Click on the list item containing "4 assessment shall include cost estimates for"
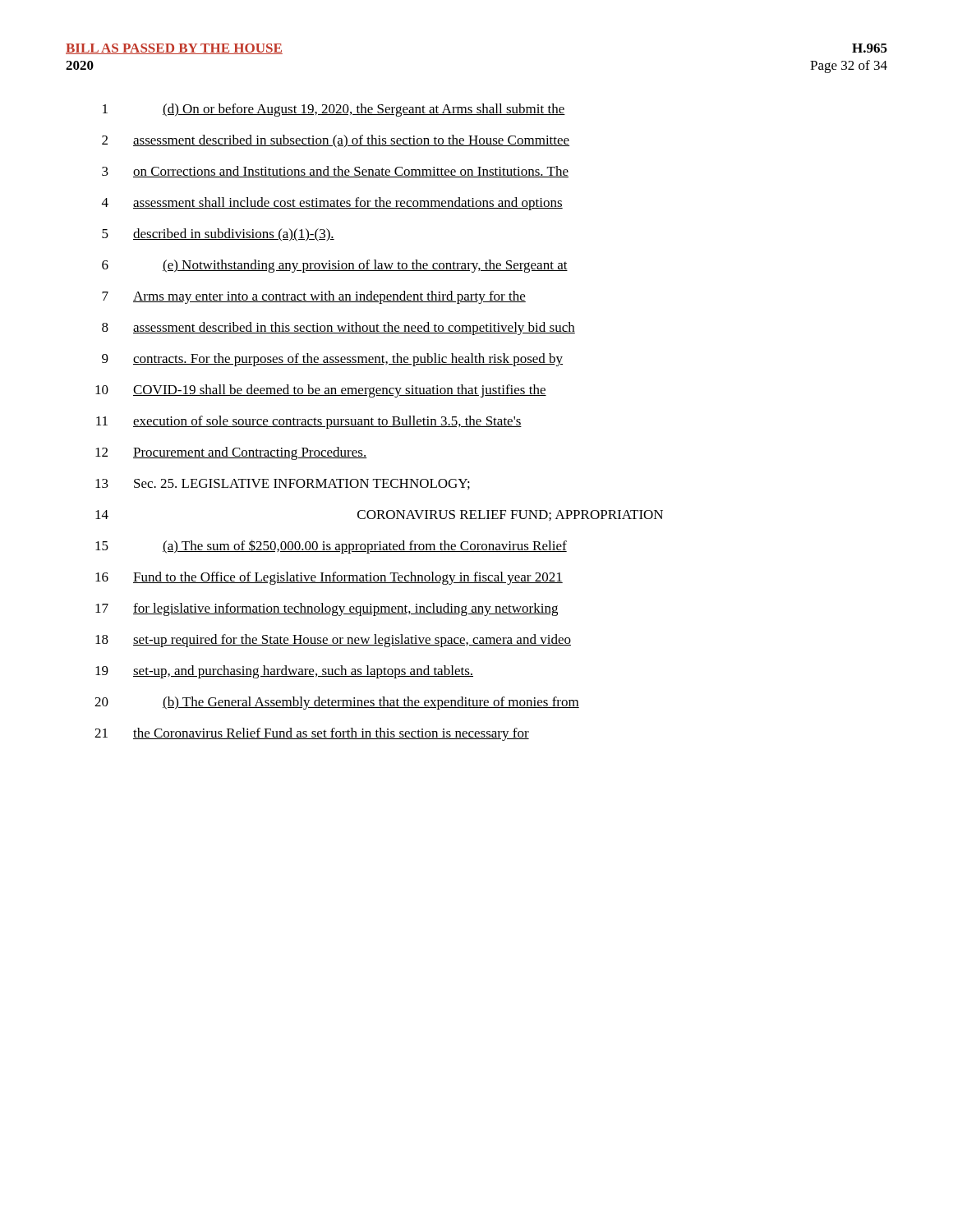953x1232 pixels. tap(476, 203)
